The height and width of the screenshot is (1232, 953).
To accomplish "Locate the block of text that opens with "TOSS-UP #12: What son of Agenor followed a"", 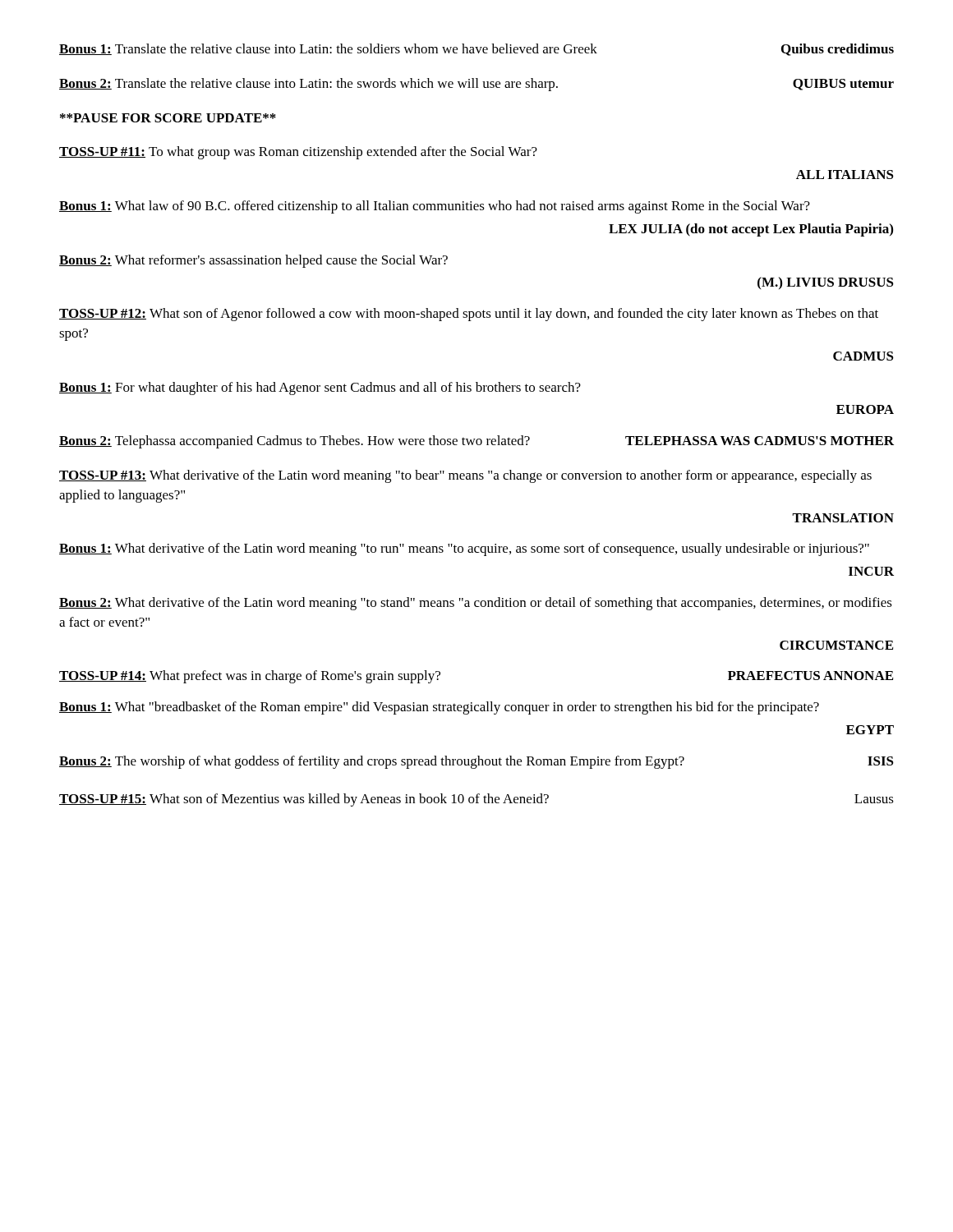I will pos(469,315).
